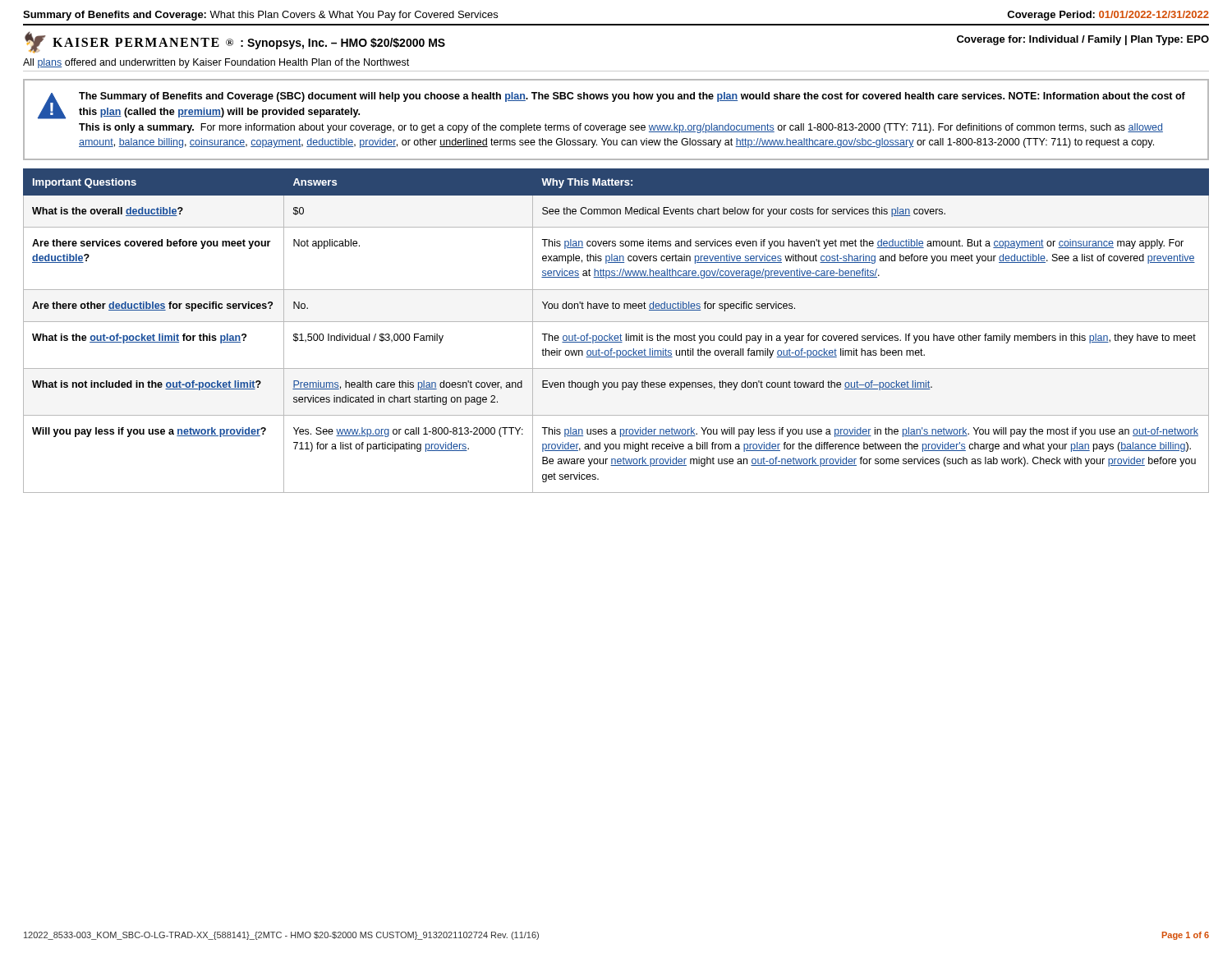Locate the title

pyautogui.click(x=234, y=43)
